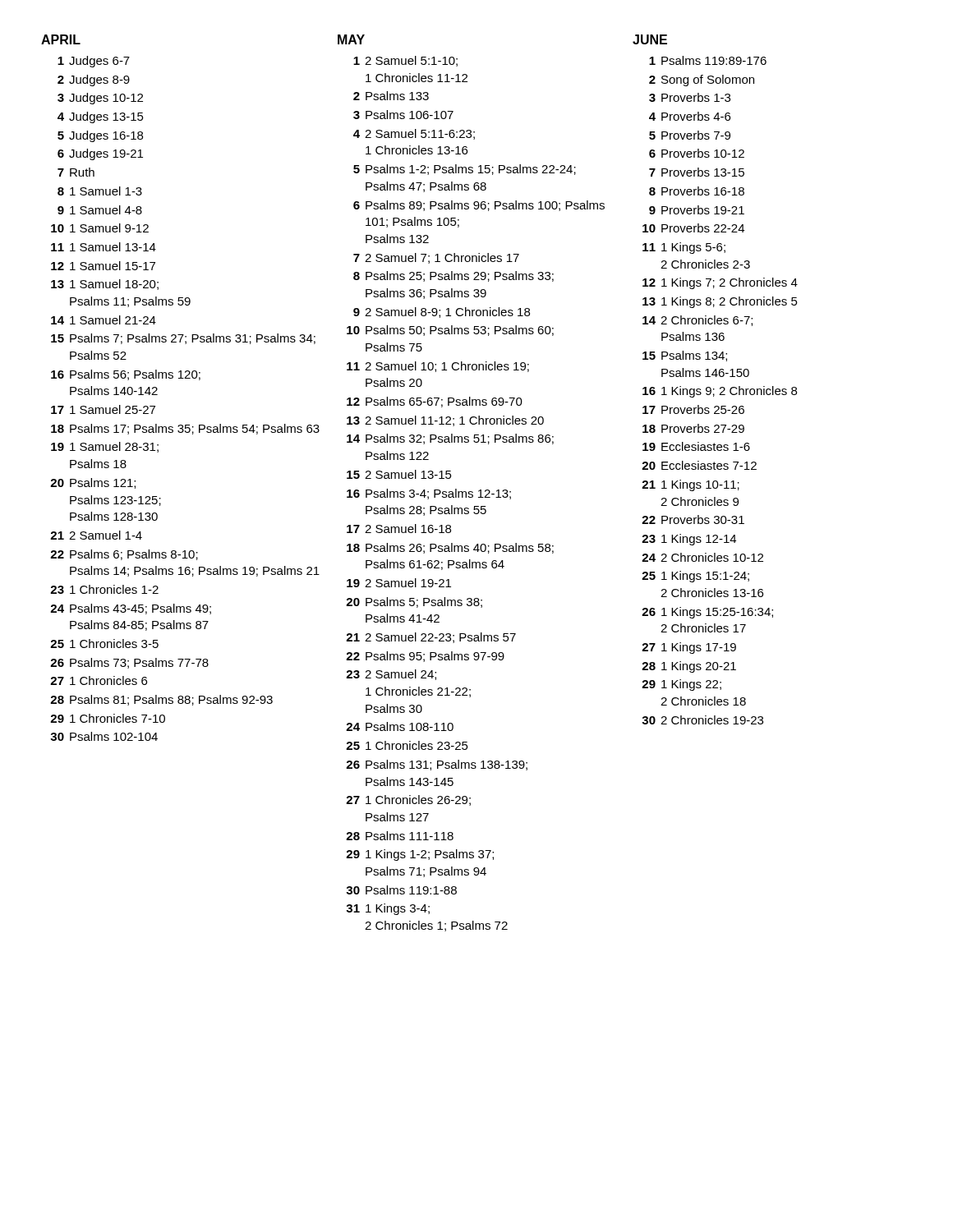Find the list item with the text "171 Samuel 25-27"
The height and width of the screenshot is (1232, 953).
click(103, 409)
